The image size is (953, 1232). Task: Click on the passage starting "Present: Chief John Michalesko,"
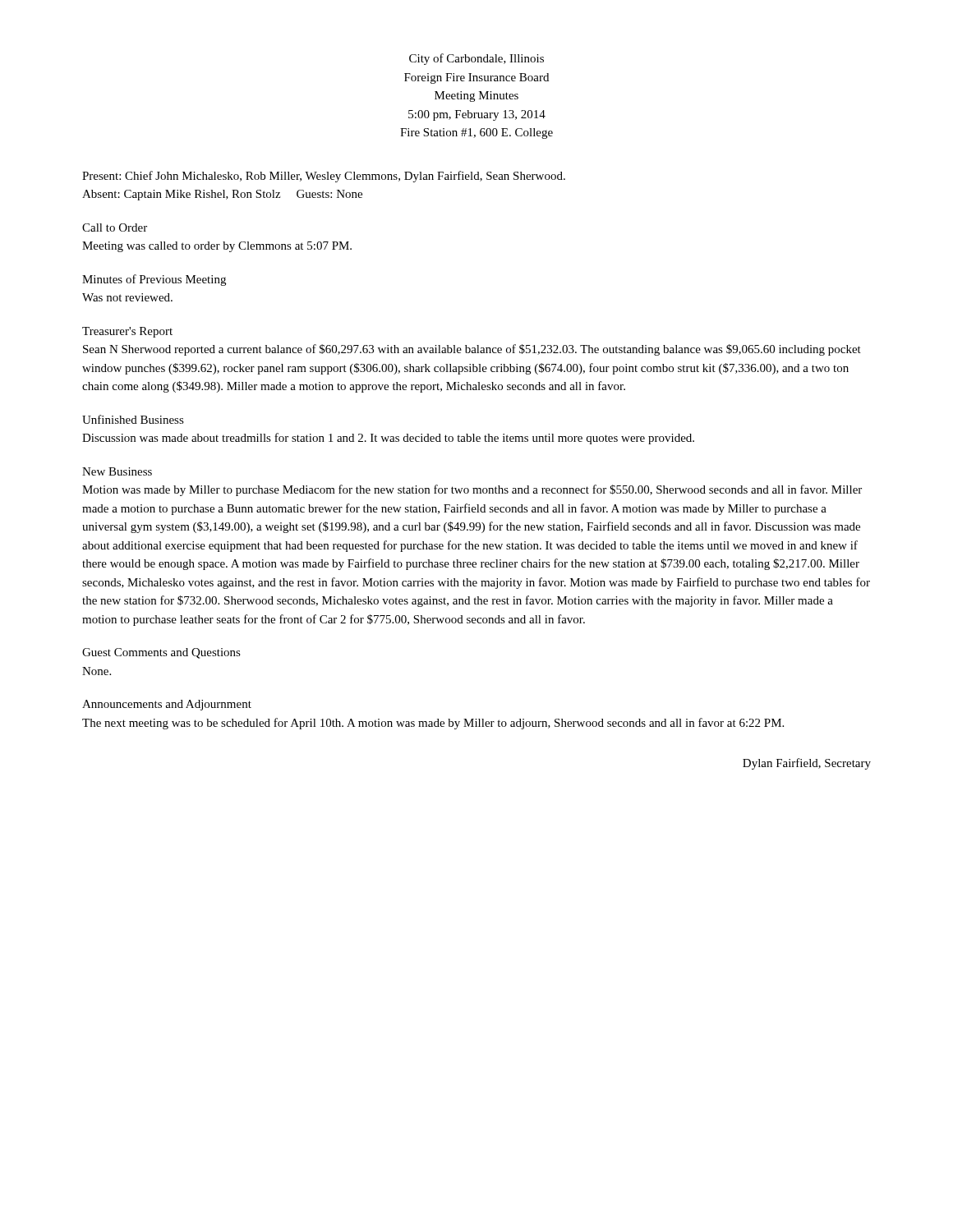[x=324, y=185]
